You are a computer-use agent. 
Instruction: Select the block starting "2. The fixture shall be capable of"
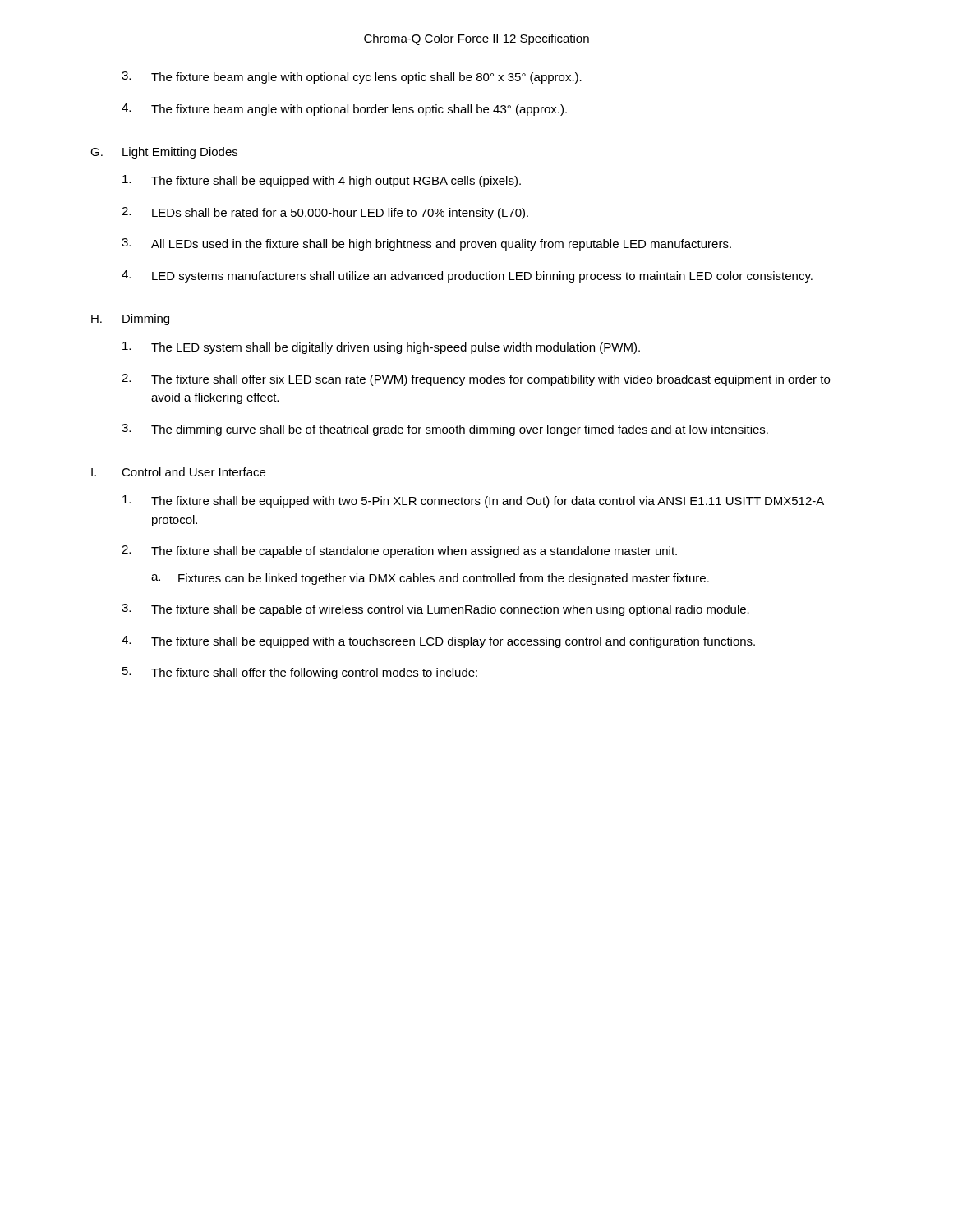[x=400, y=551]
